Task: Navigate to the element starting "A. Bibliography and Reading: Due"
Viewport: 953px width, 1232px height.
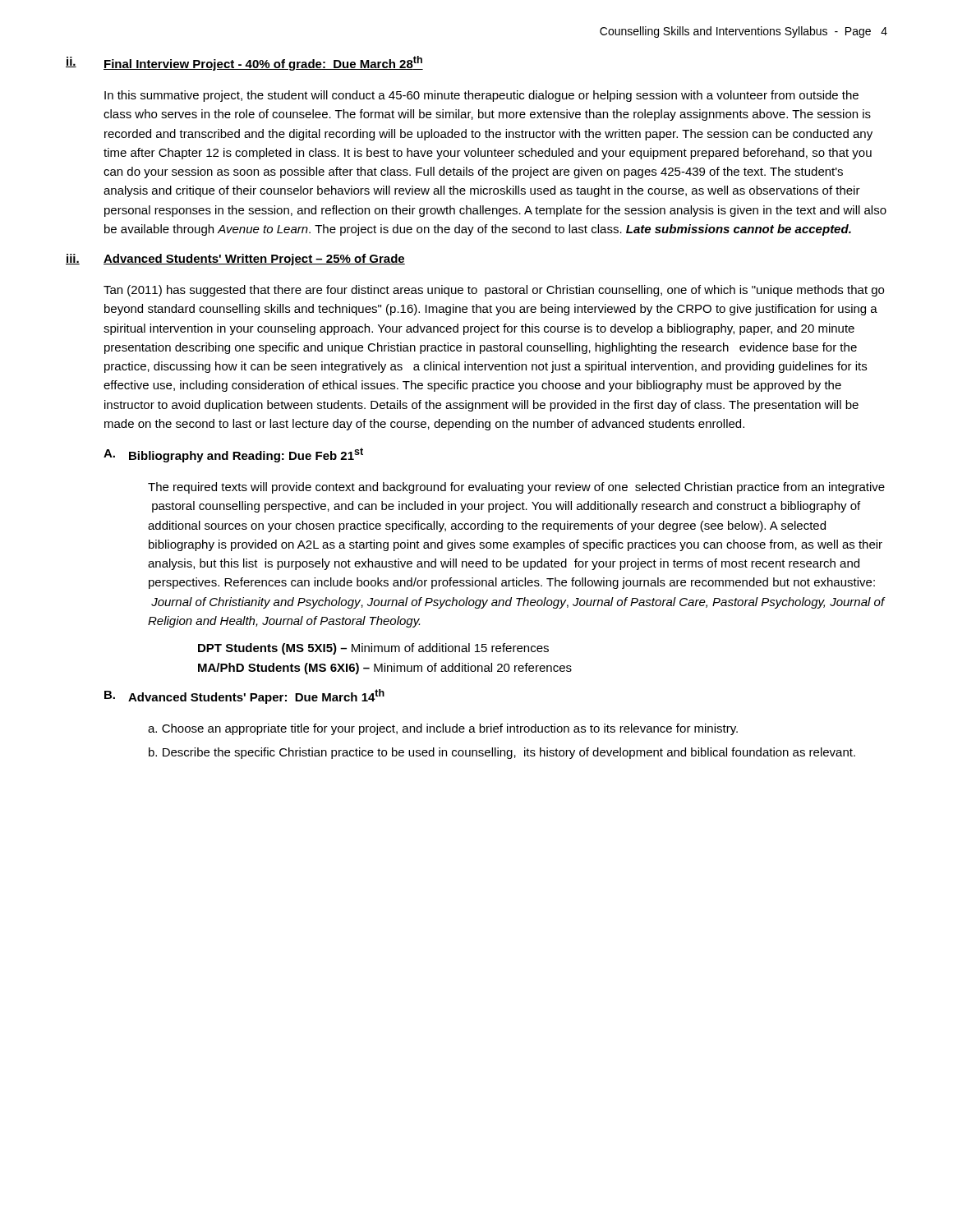Action: 233,455
